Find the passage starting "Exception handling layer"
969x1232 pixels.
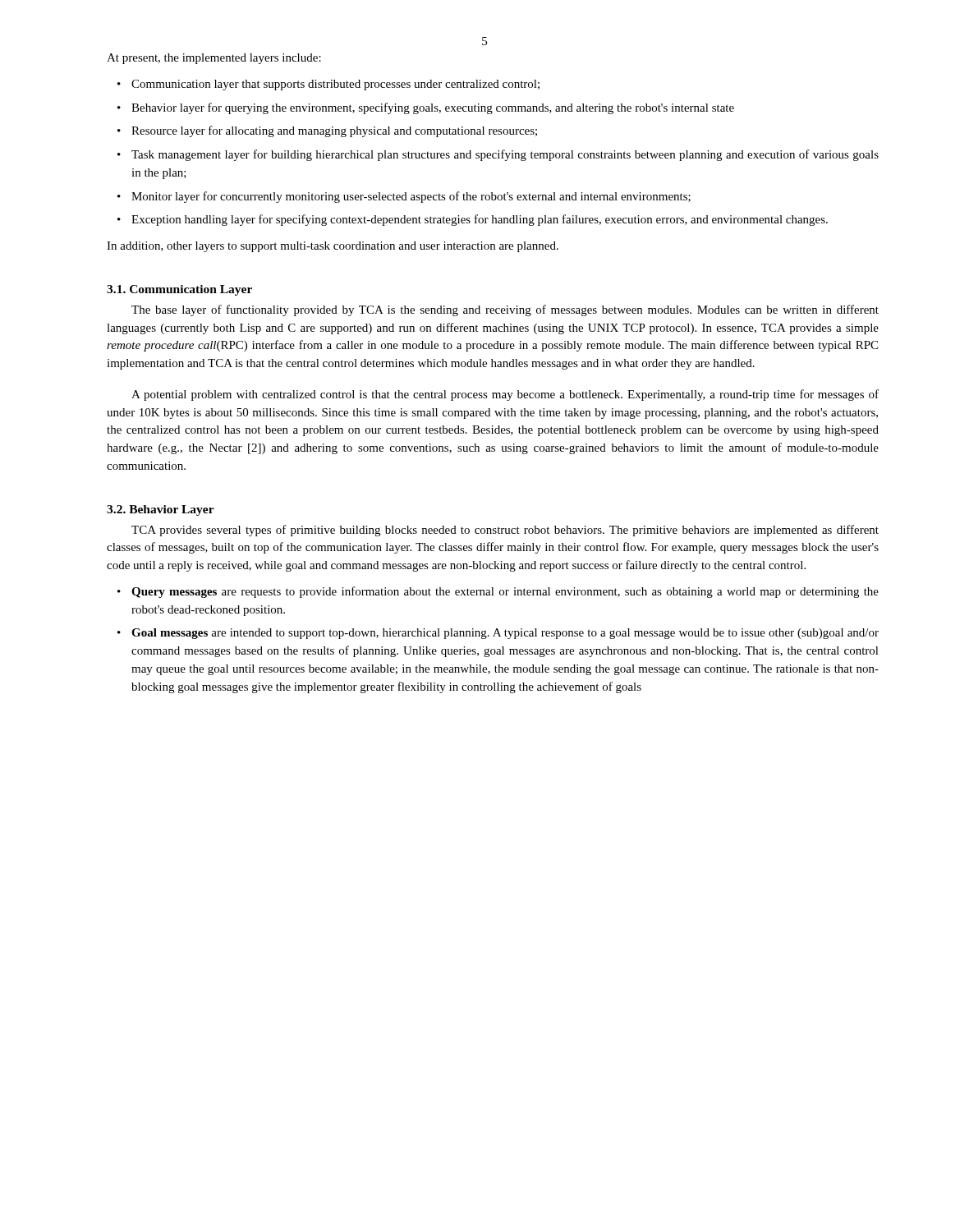point(505,220)
